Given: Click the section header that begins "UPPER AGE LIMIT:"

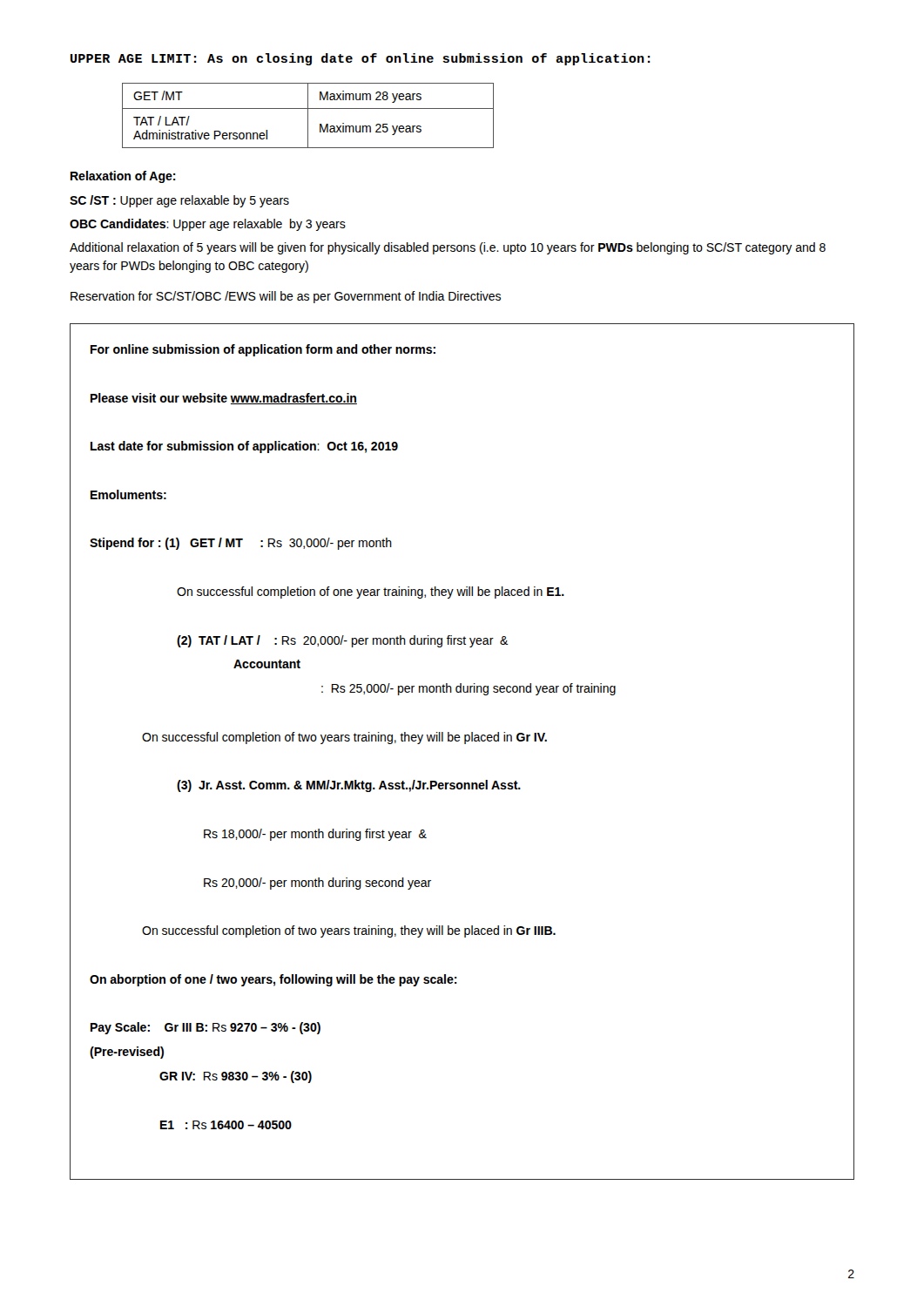Looking at the screenshot, I should [x=361, y=60].
